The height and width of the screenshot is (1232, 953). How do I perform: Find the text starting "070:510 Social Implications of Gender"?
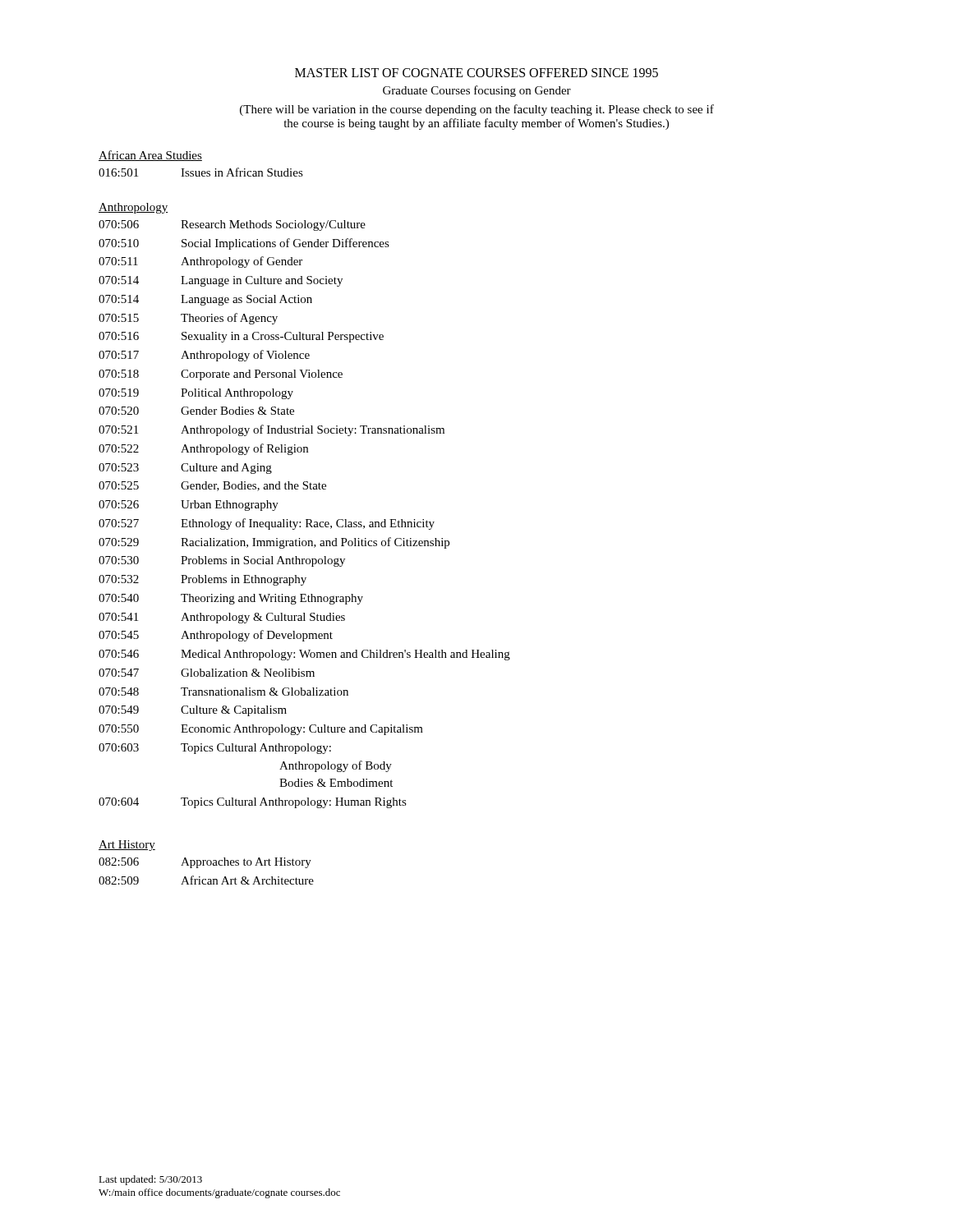click(244, 244)
